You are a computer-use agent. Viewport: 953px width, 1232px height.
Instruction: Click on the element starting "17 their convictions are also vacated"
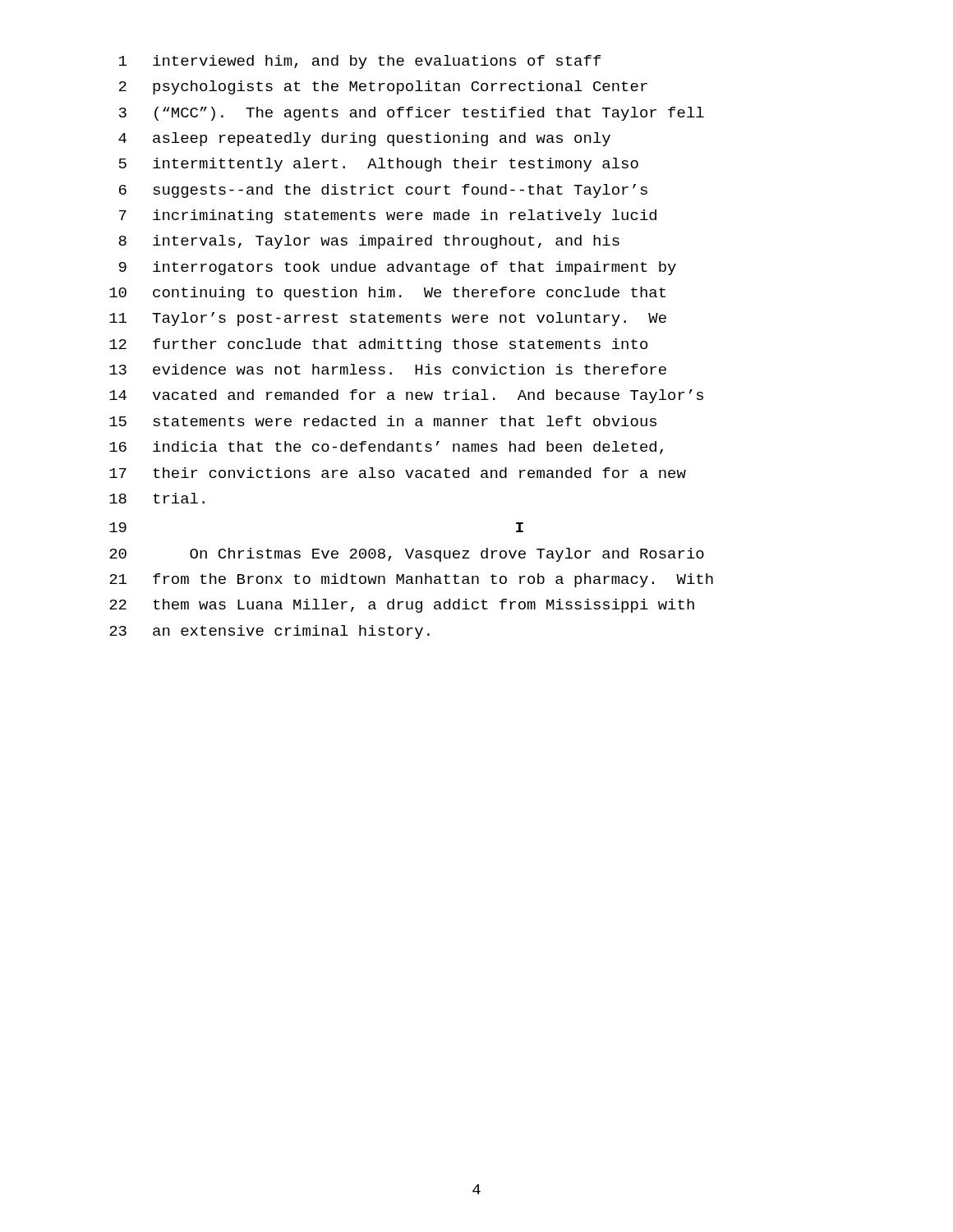tap(485, 474)
